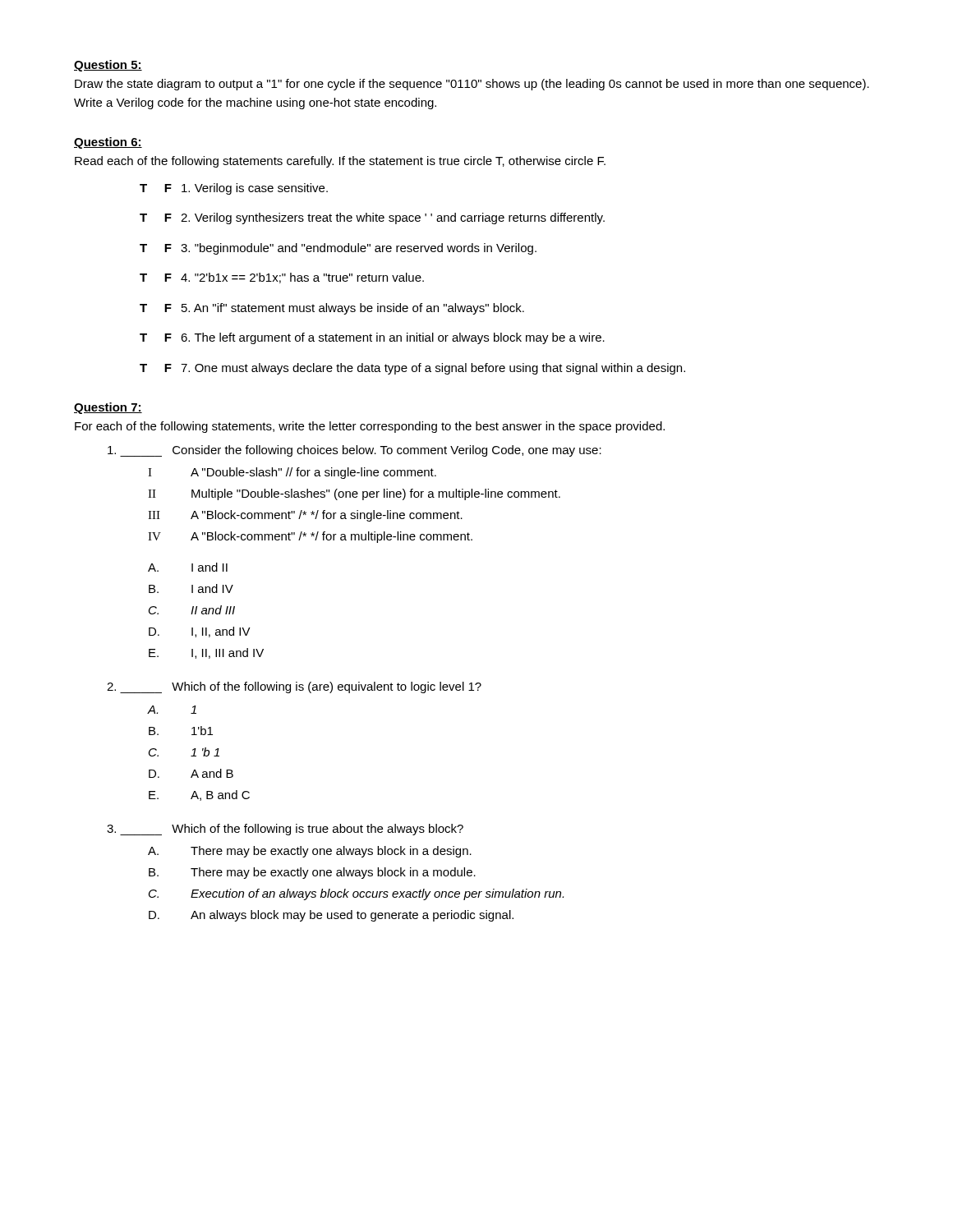Click the passage that begins "T F 3."
The width and height of the screenshot is (953, 1232).
coord(509,248)
